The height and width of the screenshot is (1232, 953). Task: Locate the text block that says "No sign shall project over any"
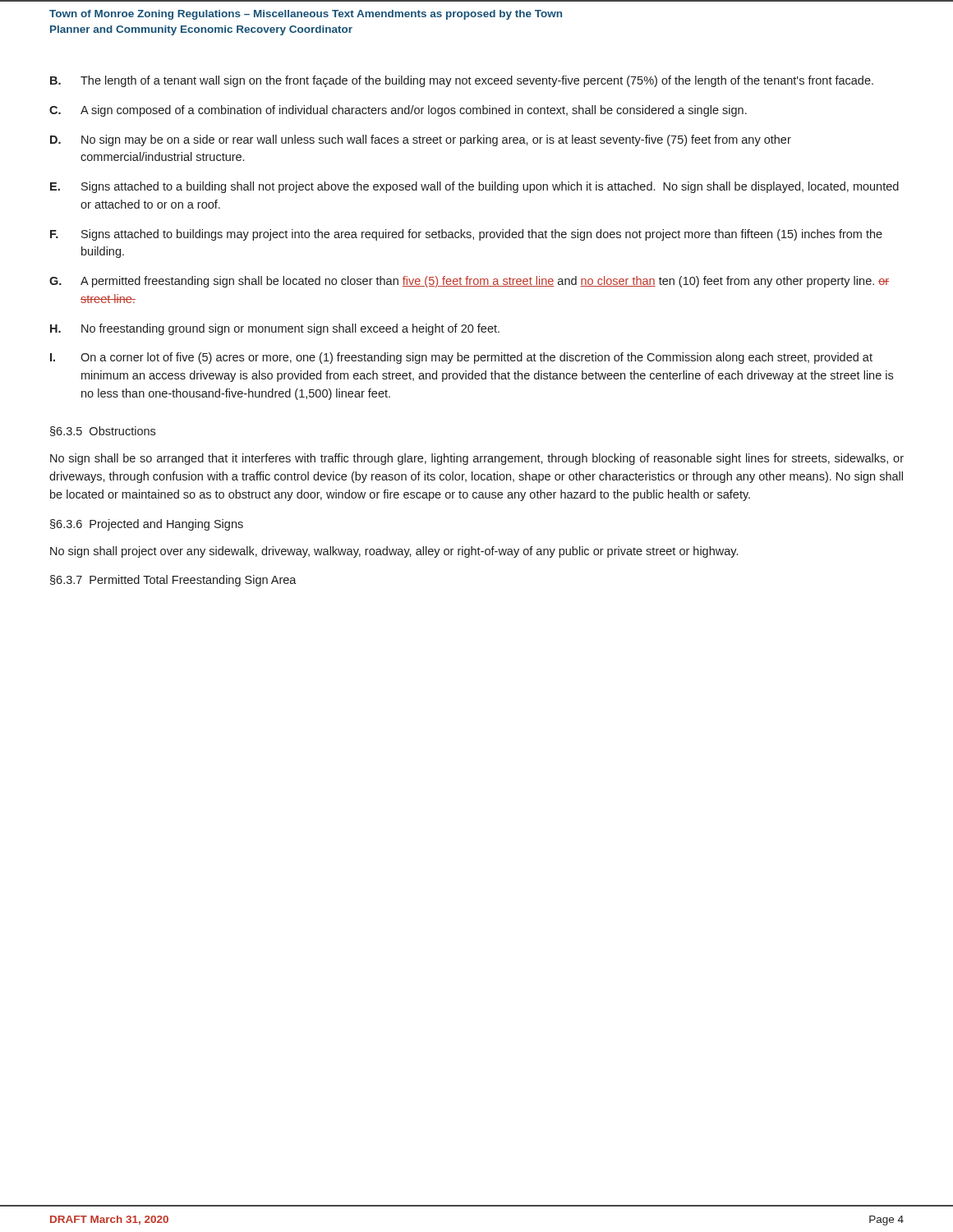pyautogui.click(x=394, y=551)
